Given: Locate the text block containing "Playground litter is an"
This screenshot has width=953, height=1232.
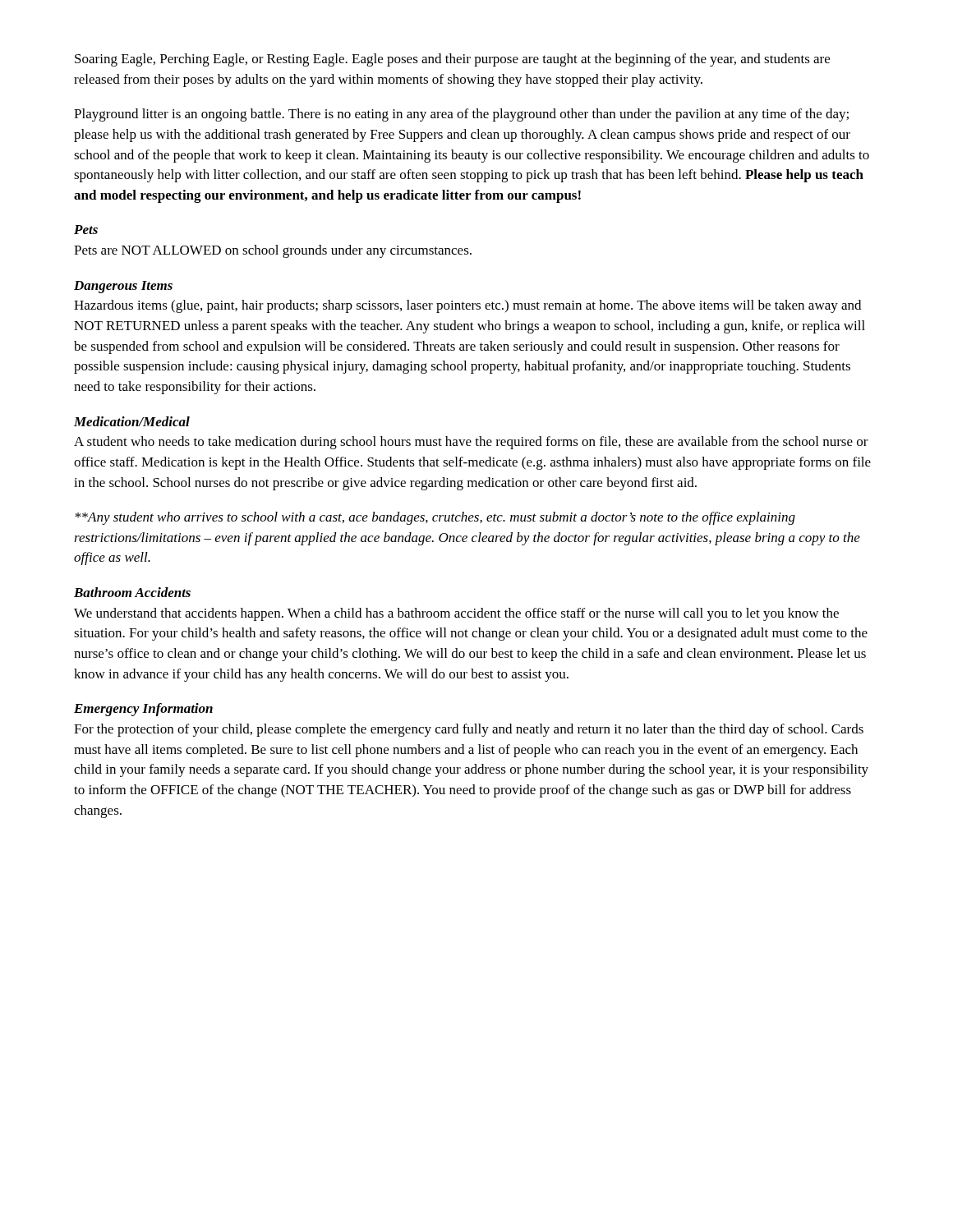Looking at the screenshot, I should pyautogui.click(x=476, y=155).
